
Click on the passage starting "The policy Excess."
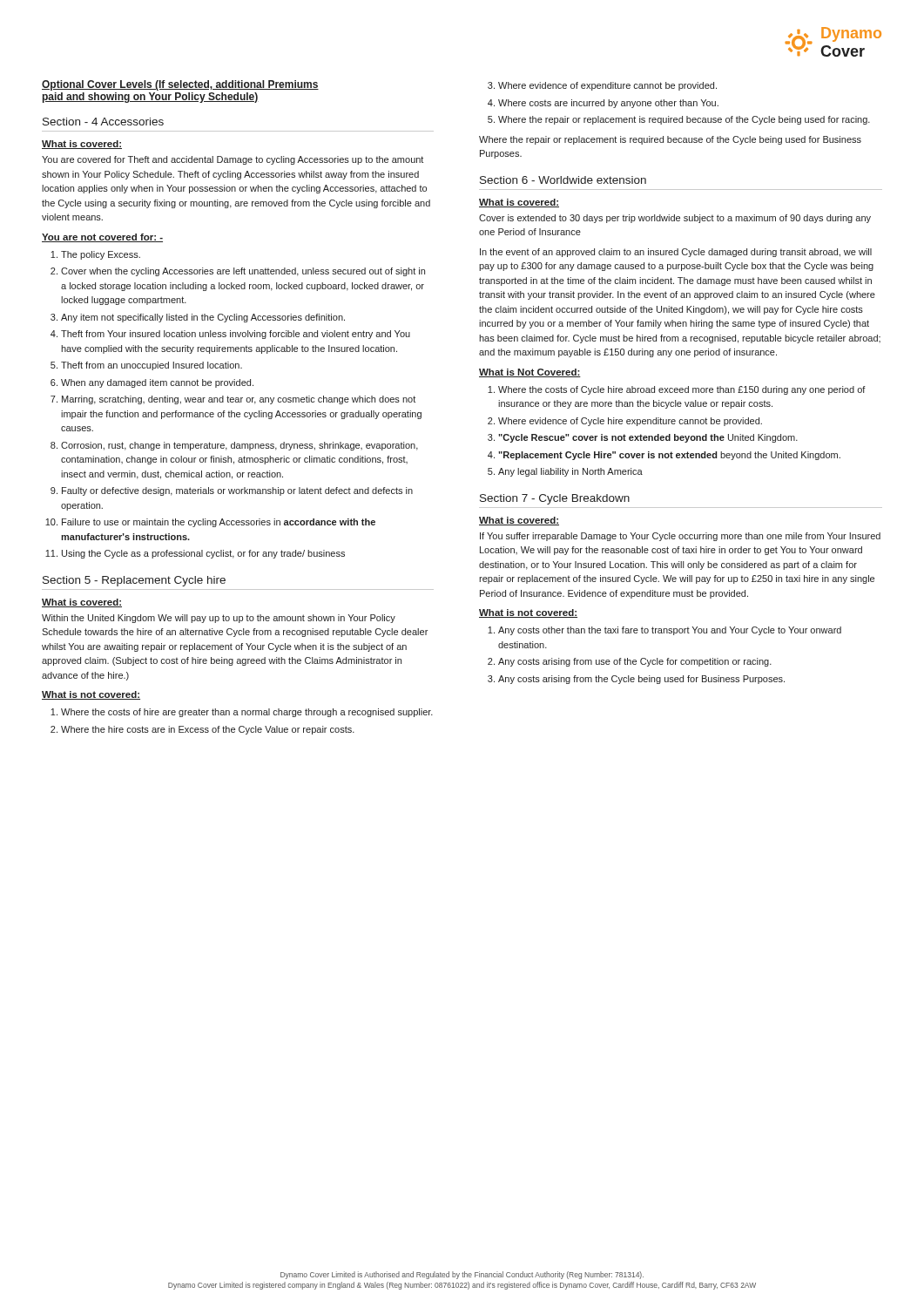[101, 254]
